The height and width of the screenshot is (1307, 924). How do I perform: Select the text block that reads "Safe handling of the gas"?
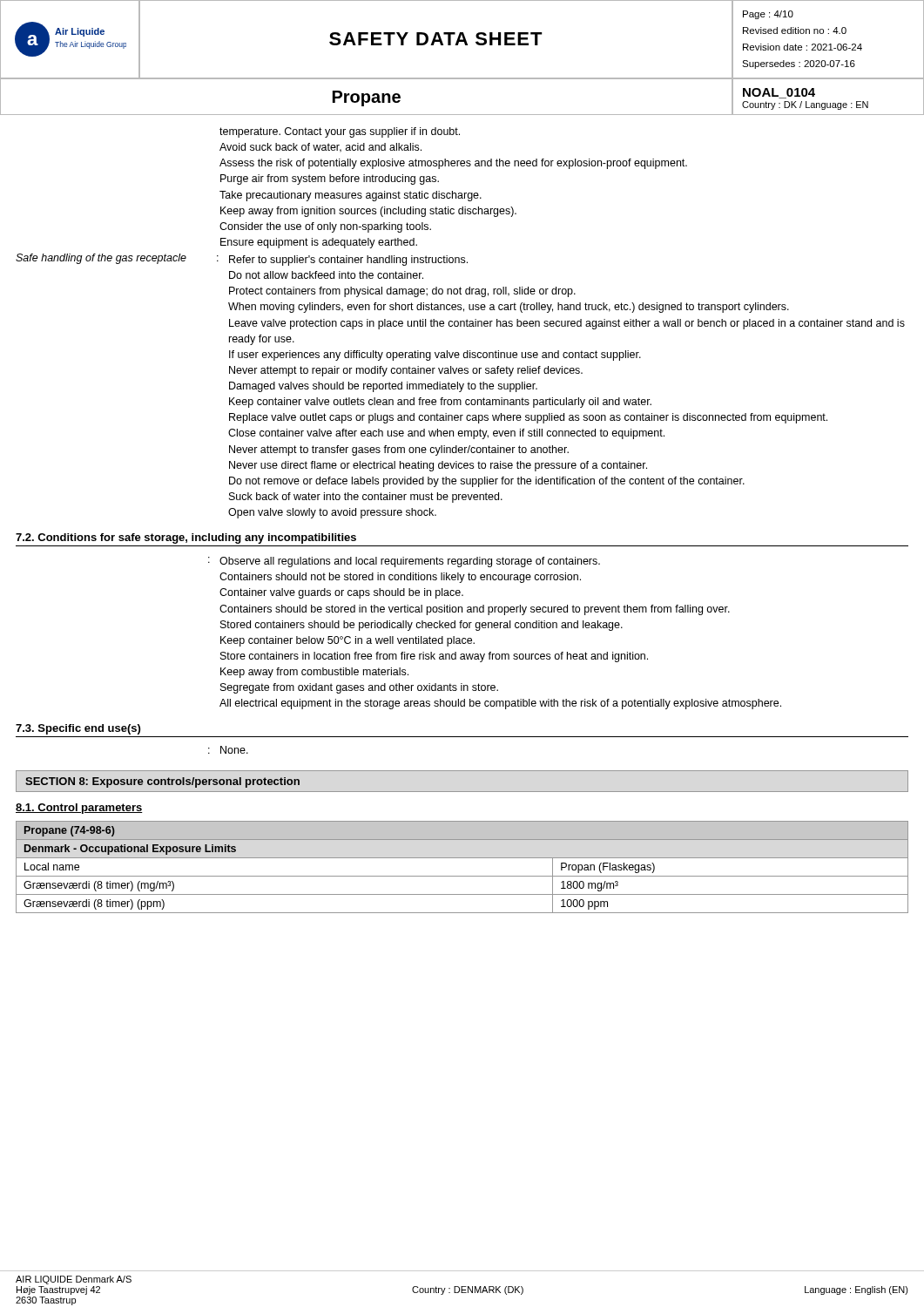pyautogui.click(x=101, y=258)
